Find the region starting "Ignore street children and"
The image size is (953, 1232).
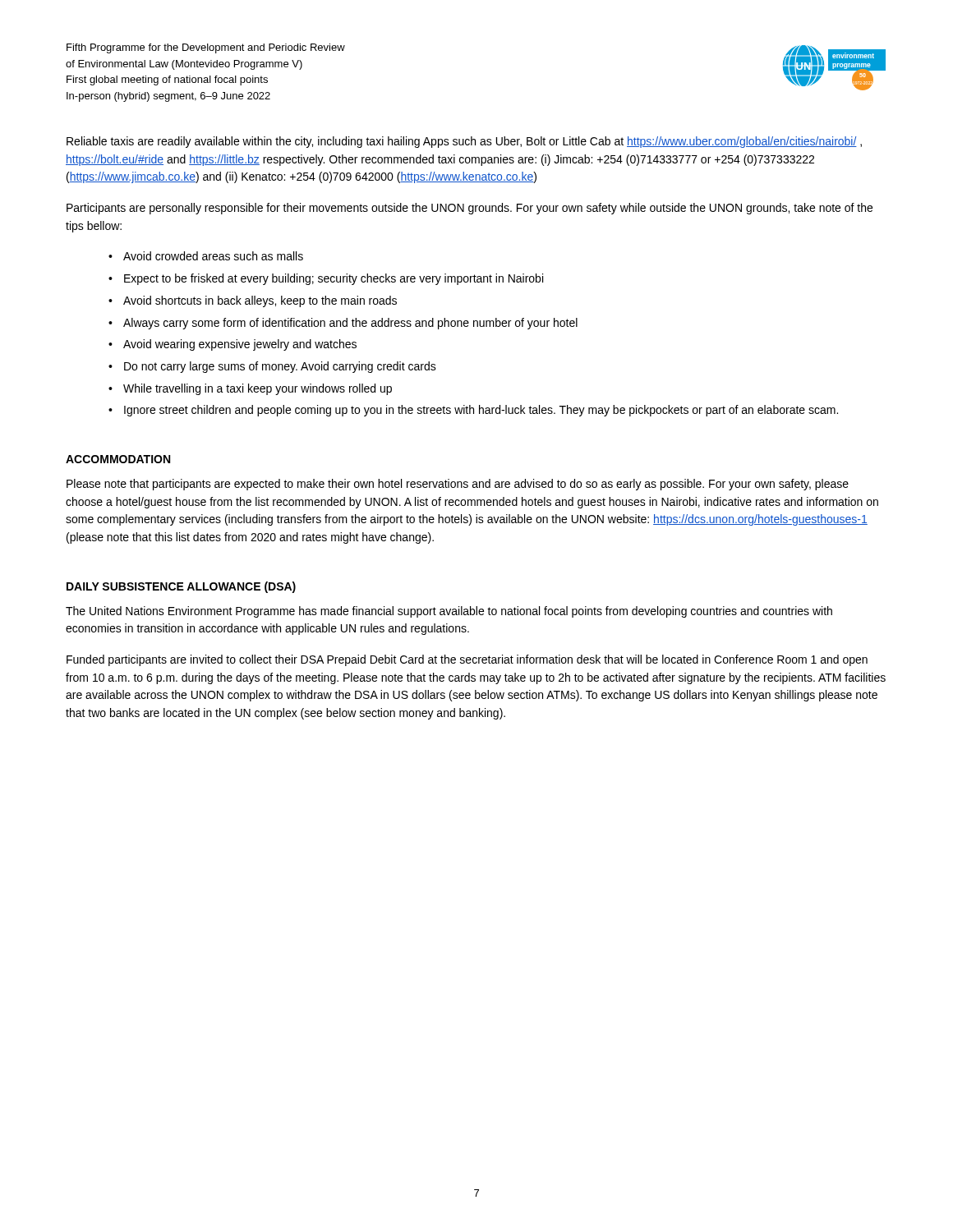[x=481, y=410]
